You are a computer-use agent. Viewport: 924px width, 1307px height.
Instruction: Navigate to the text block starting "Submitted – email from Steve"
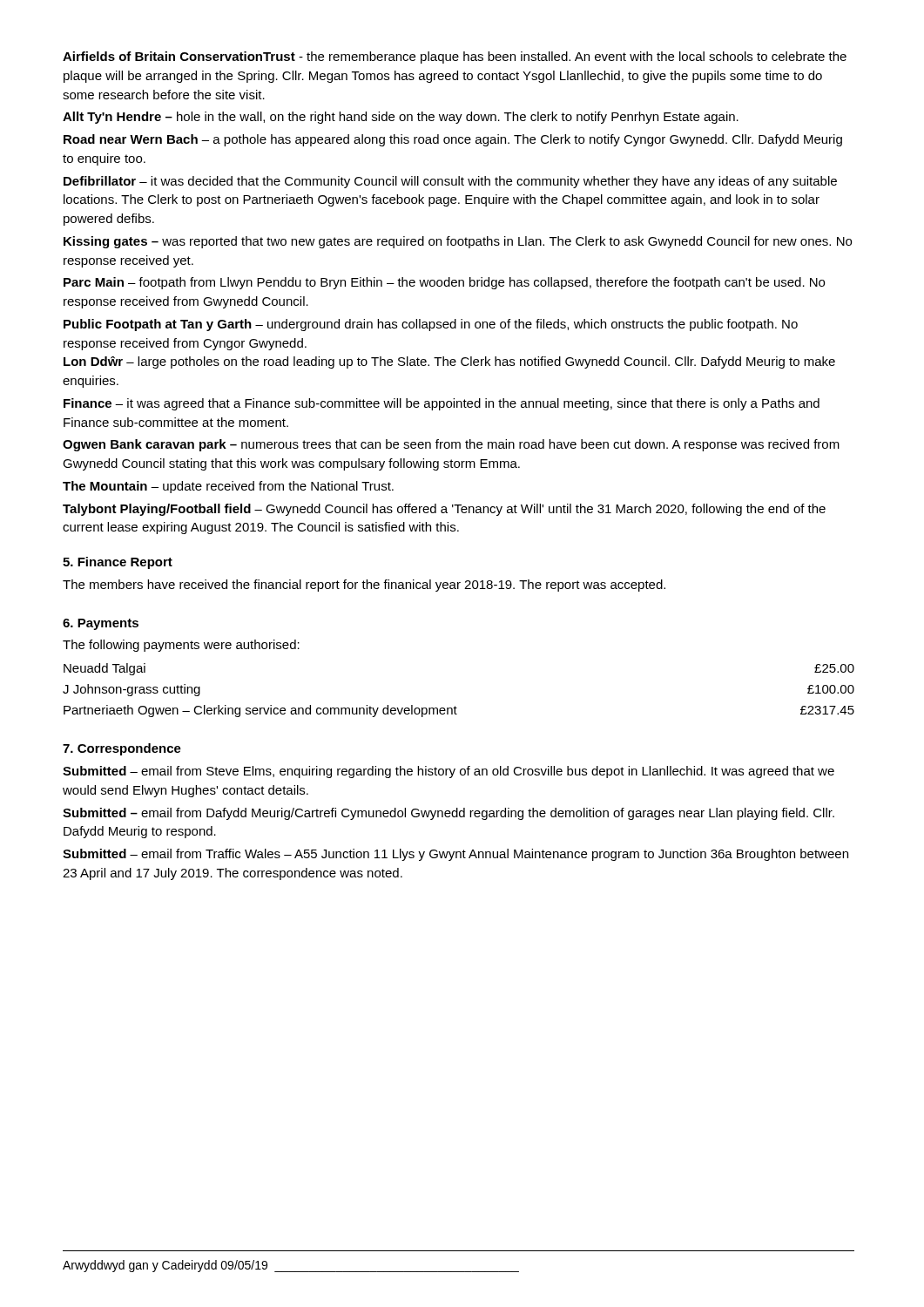click(x=449, y=780)
